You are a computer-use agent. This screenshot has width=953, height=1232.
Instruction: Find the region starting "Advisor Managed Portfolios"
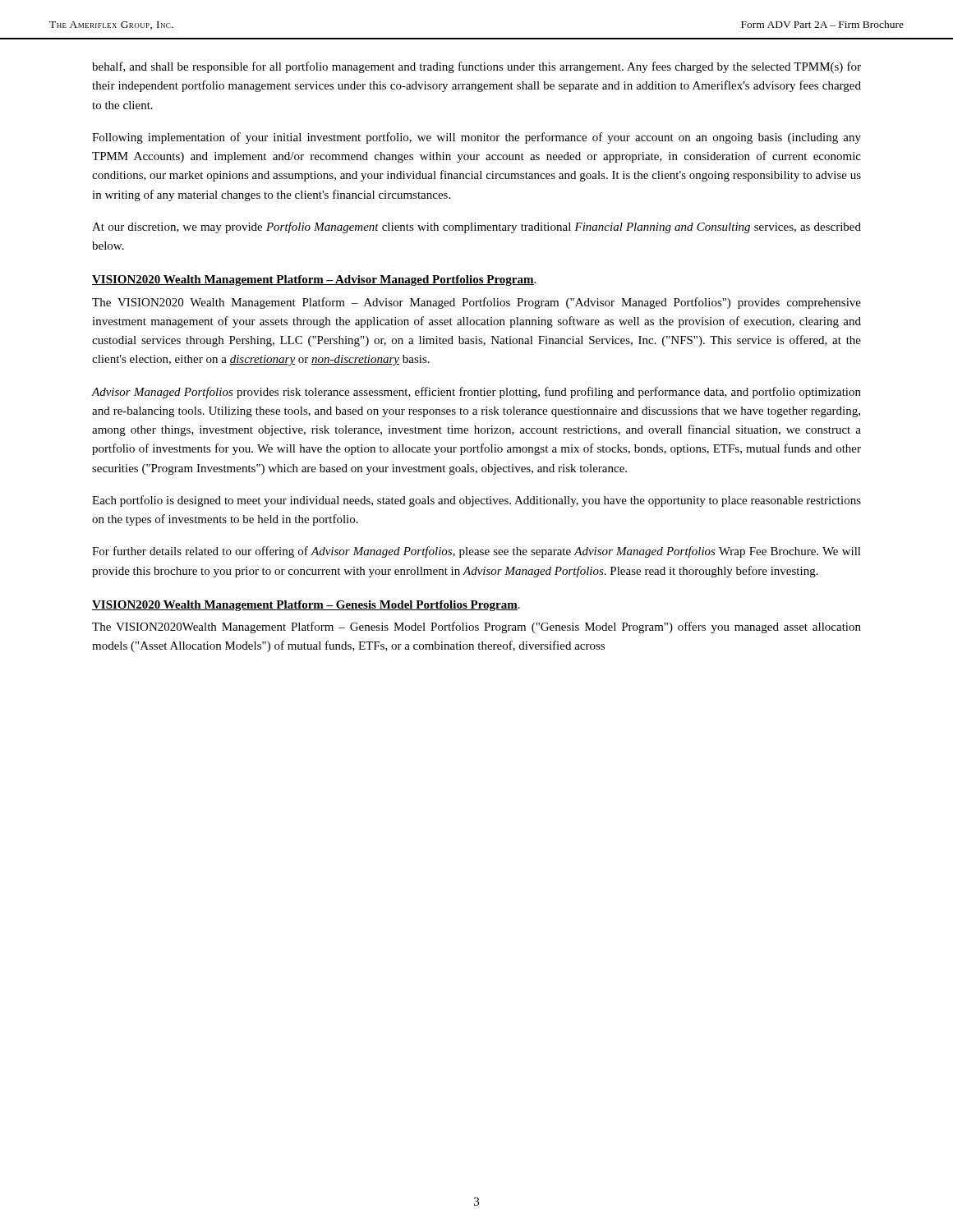pos(476,430)
